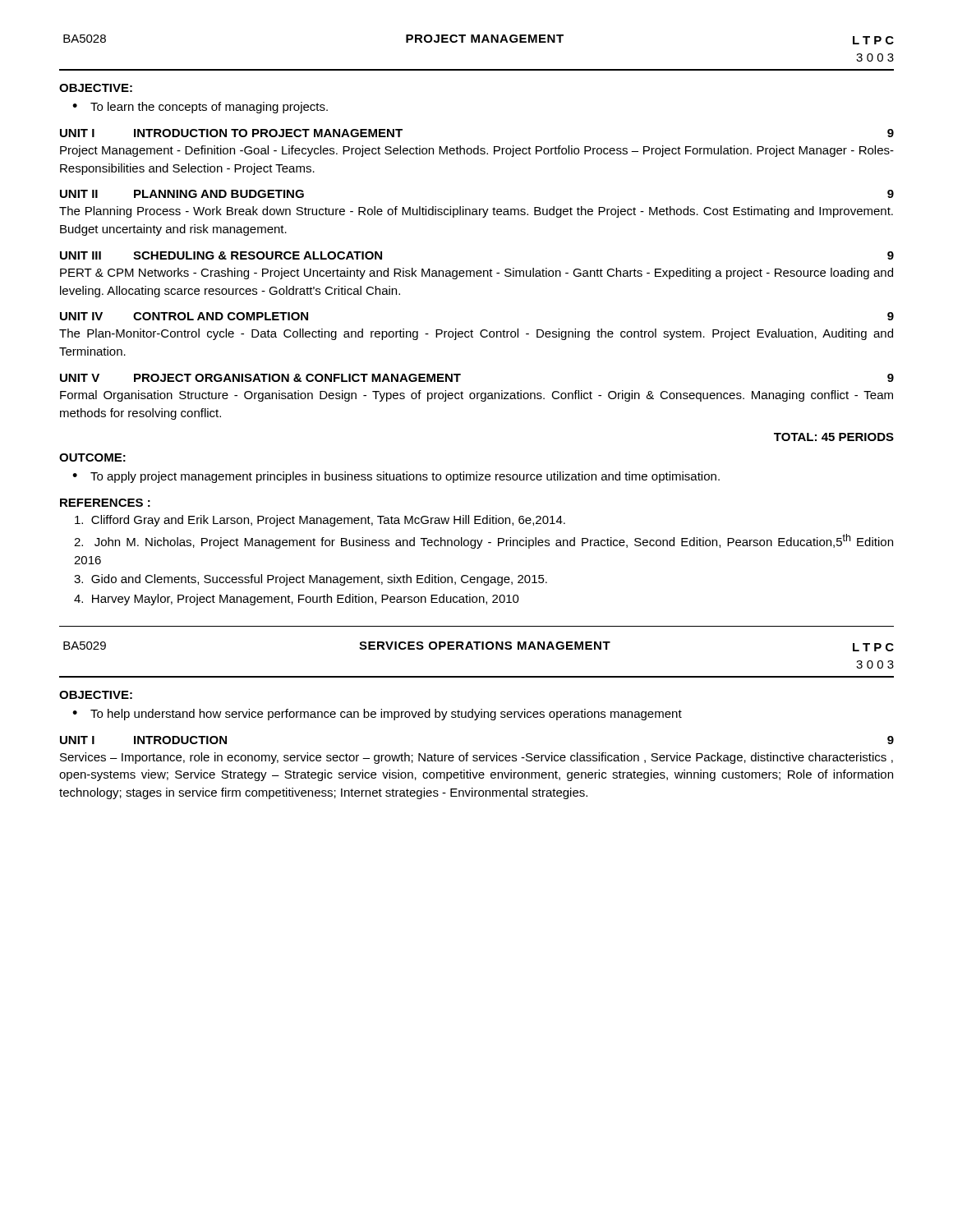
Task: Select the section header that reads "UNIT V PROJECT ORGANISATION &"
Action: tap(78, 377)
